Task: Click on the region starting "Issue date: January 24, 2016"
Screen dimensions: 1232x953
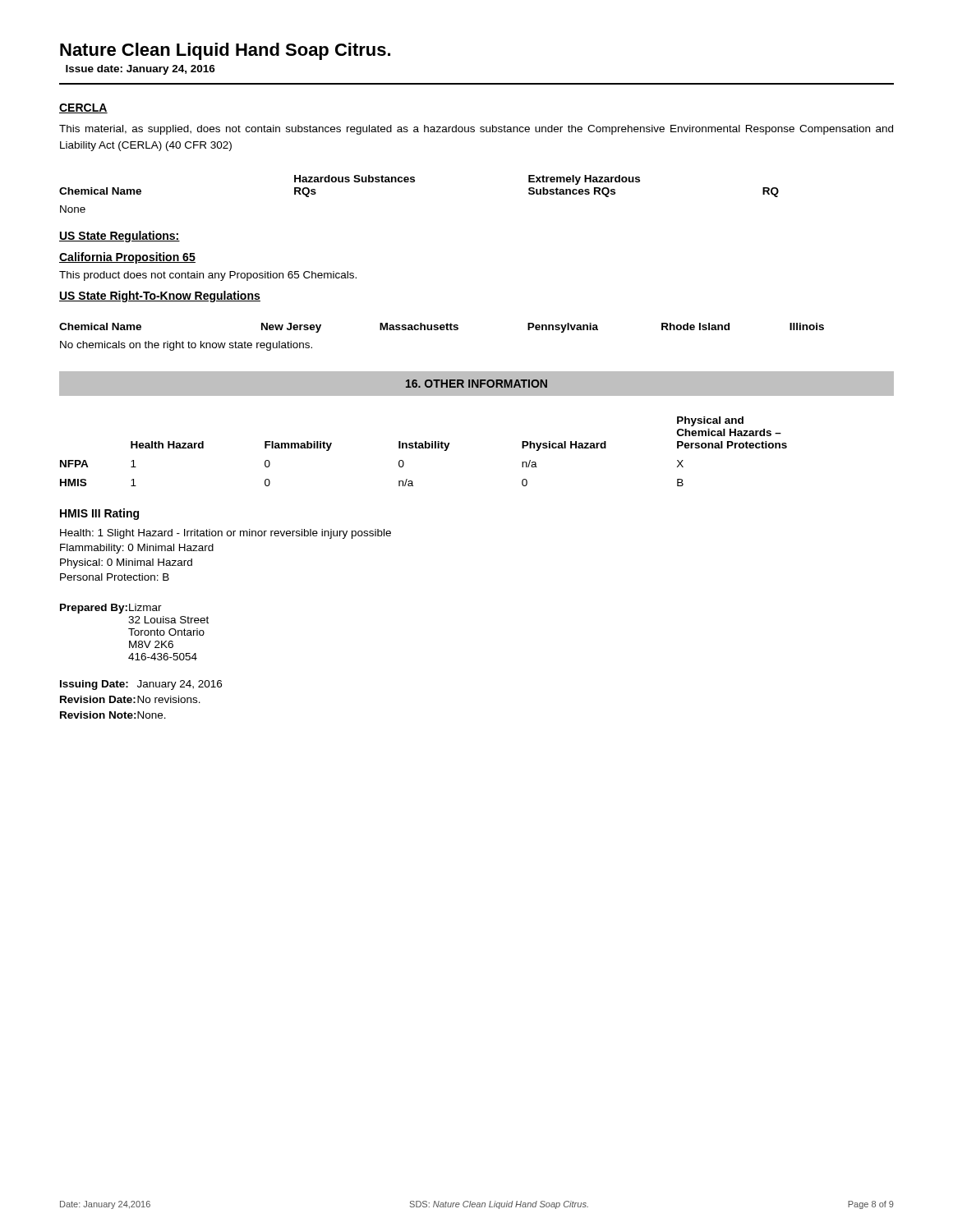Action: click(x=137, y=69)
